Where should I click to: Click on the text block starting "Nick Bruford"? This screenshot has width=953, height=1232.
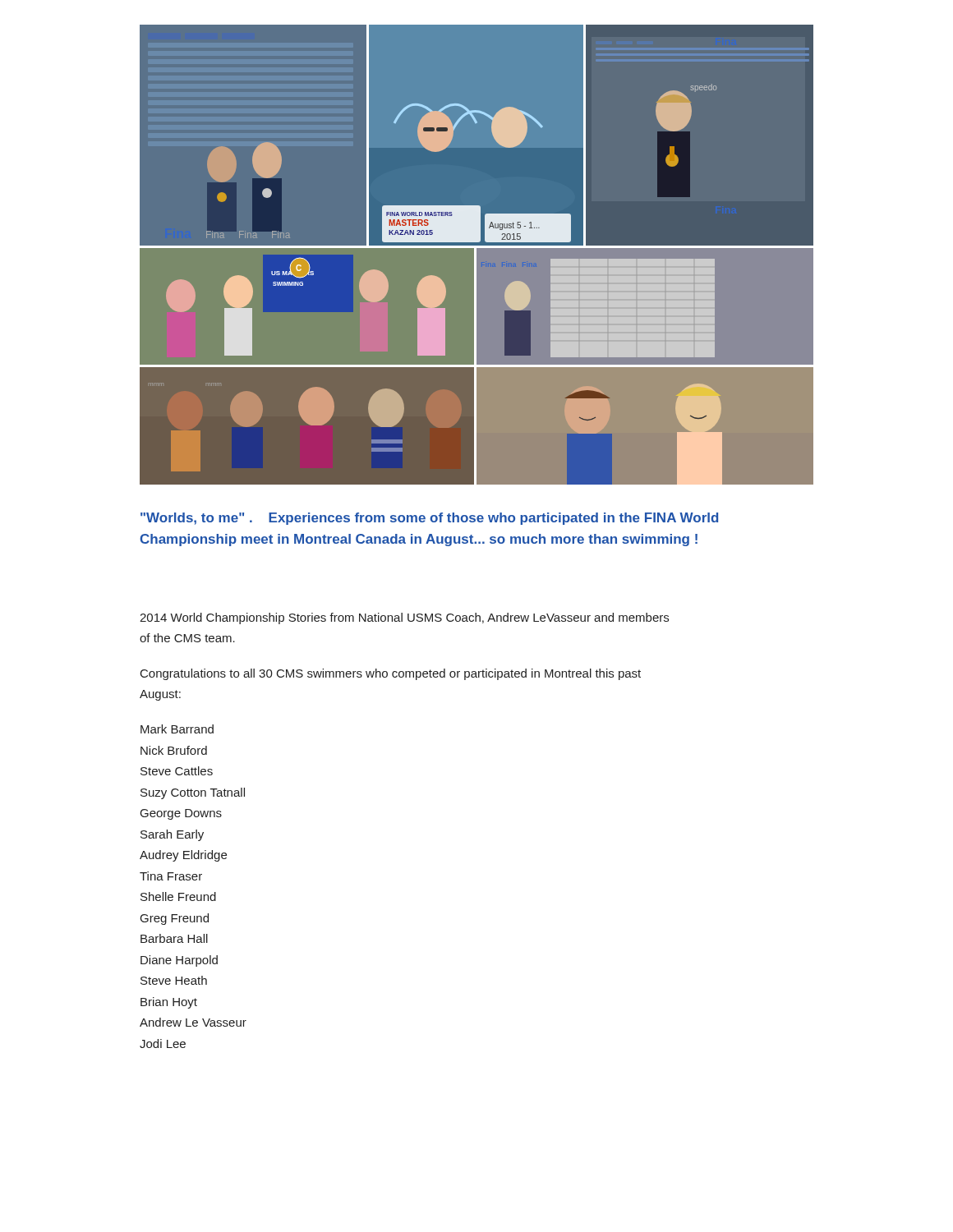point(174,750)
